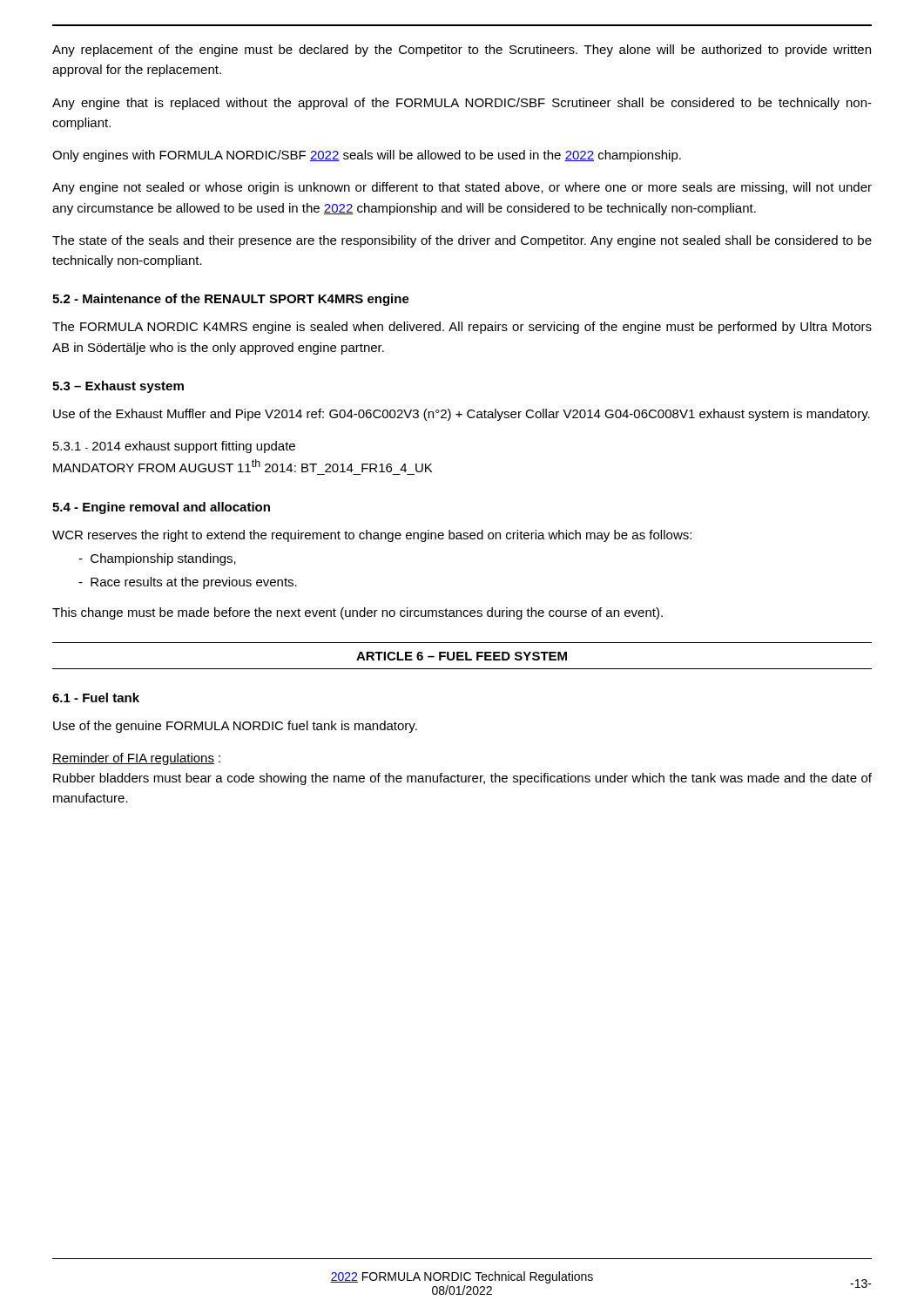Find the region starting "Race results at the previous events."

(188, 582)
